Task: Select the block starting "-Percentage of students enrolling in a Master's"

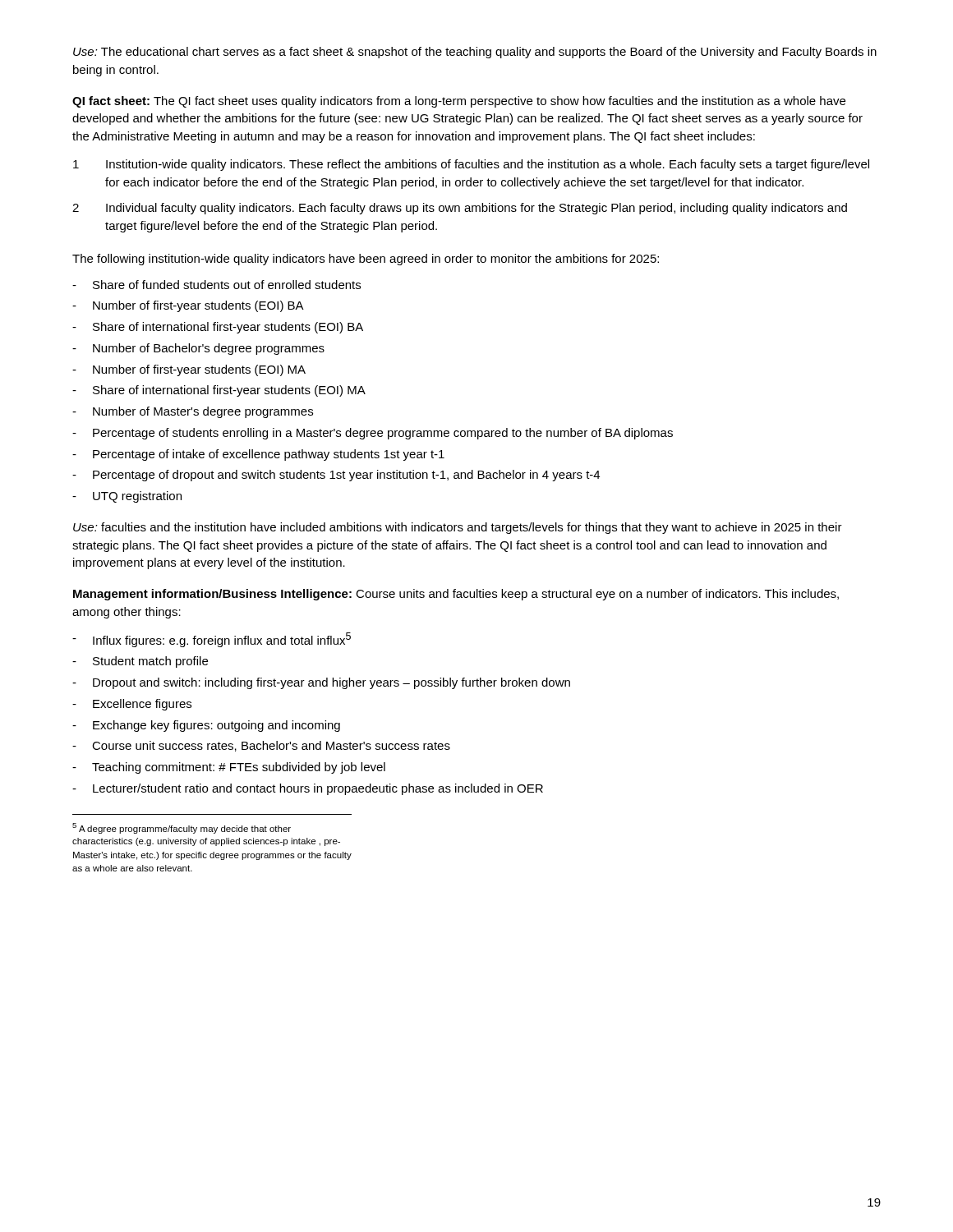Action: click(x=373, y=432)
